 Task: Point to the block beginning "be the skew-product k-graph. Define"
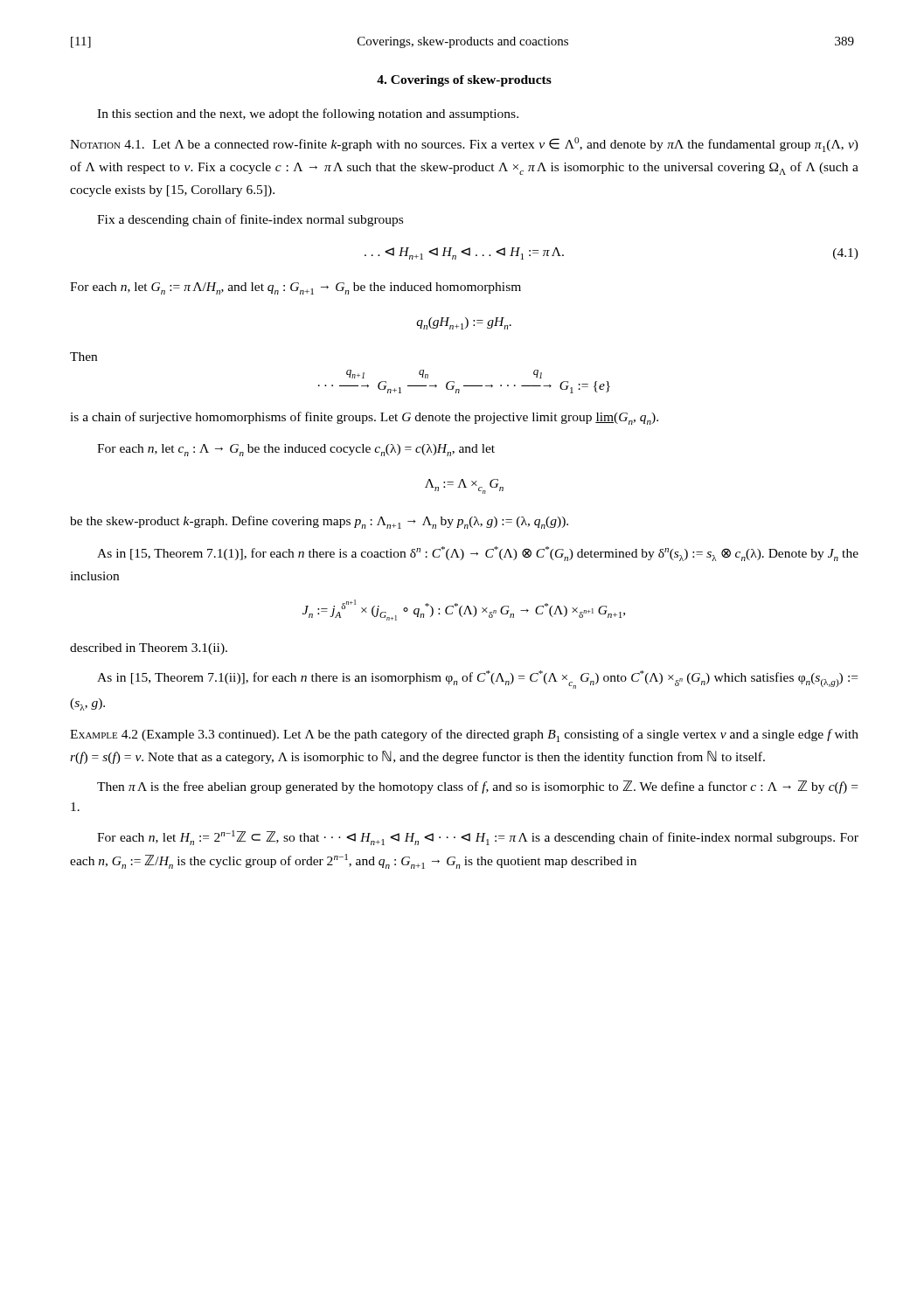(x=320, y=522)
